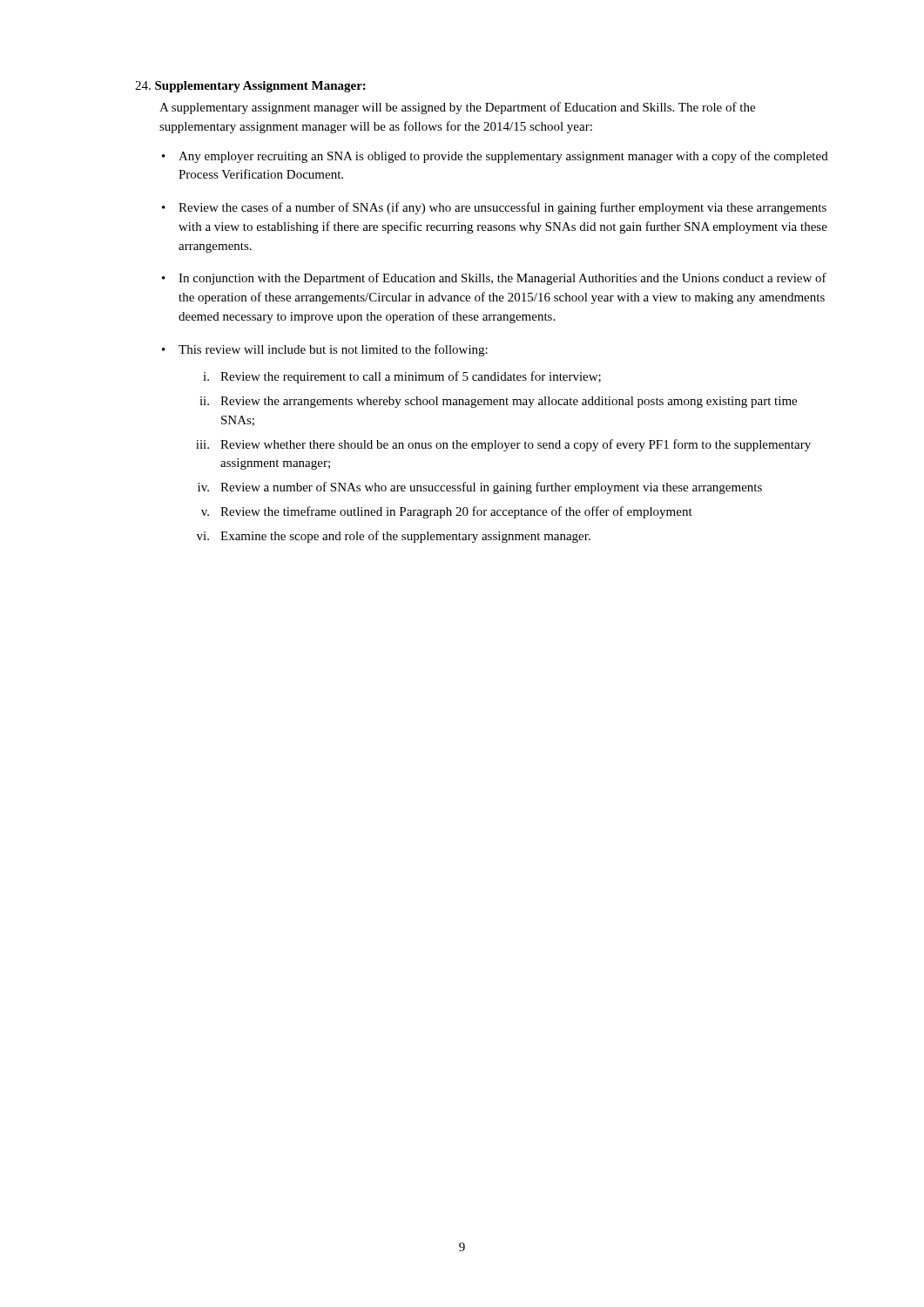Find the block on this page that starts "Review the cases"

(x=503, y=226)
